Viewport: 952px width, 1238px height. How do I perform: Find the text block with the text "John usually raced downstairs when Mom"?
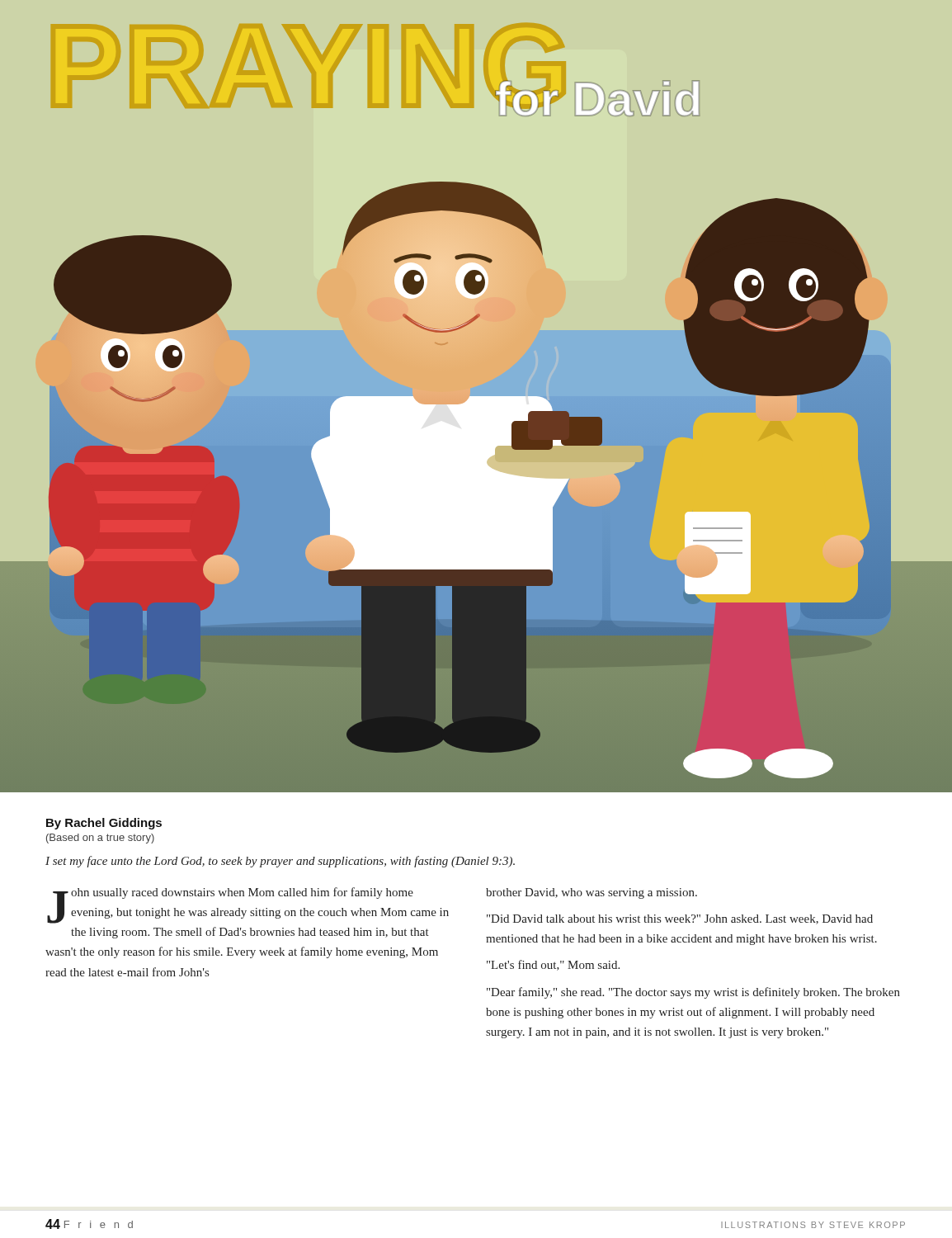(x=247, y=930)
